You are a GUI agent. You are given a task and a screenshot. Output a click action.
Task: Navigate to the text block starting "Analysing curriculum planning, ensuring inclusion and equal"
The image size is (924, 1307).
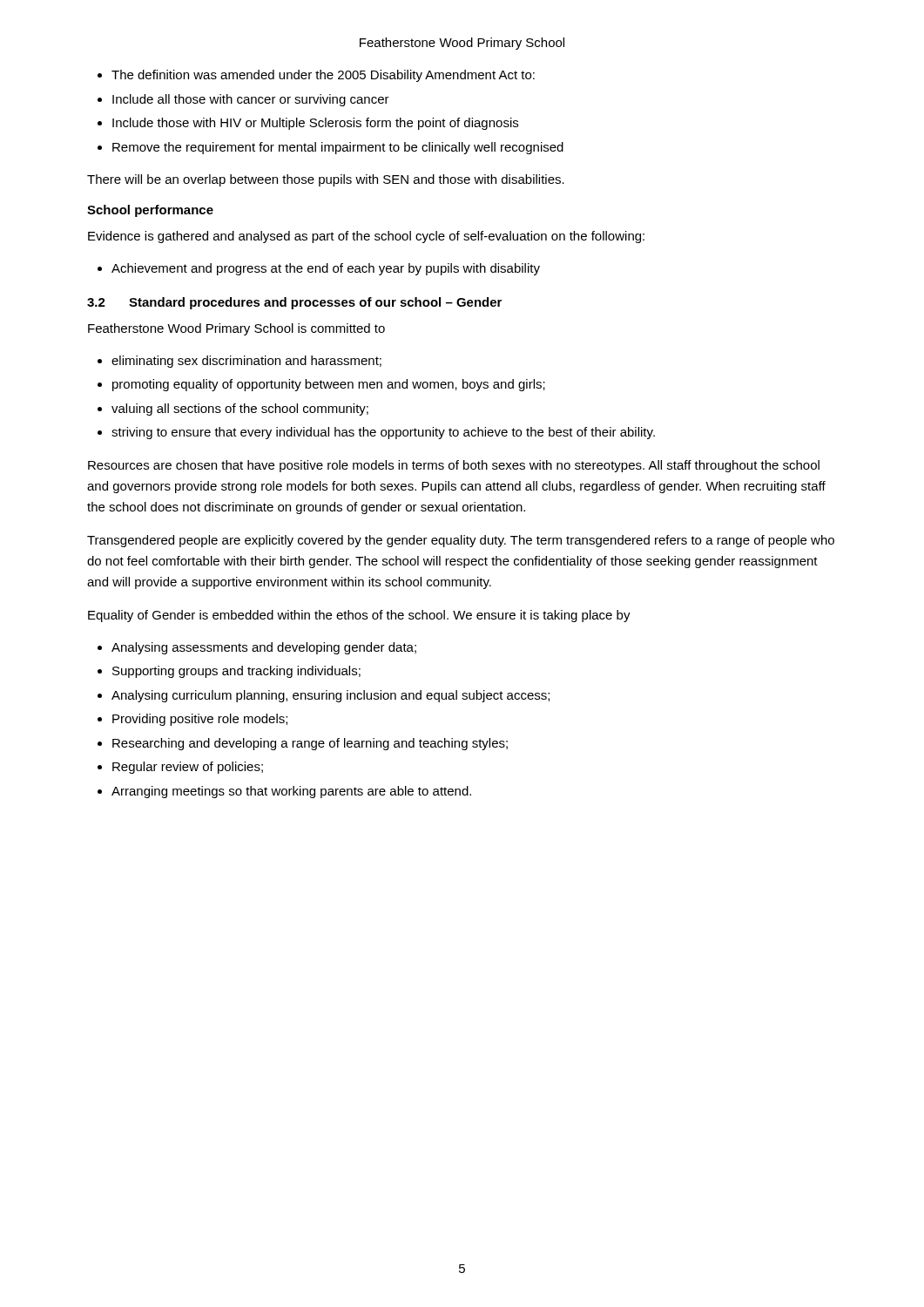click(462, 695)
